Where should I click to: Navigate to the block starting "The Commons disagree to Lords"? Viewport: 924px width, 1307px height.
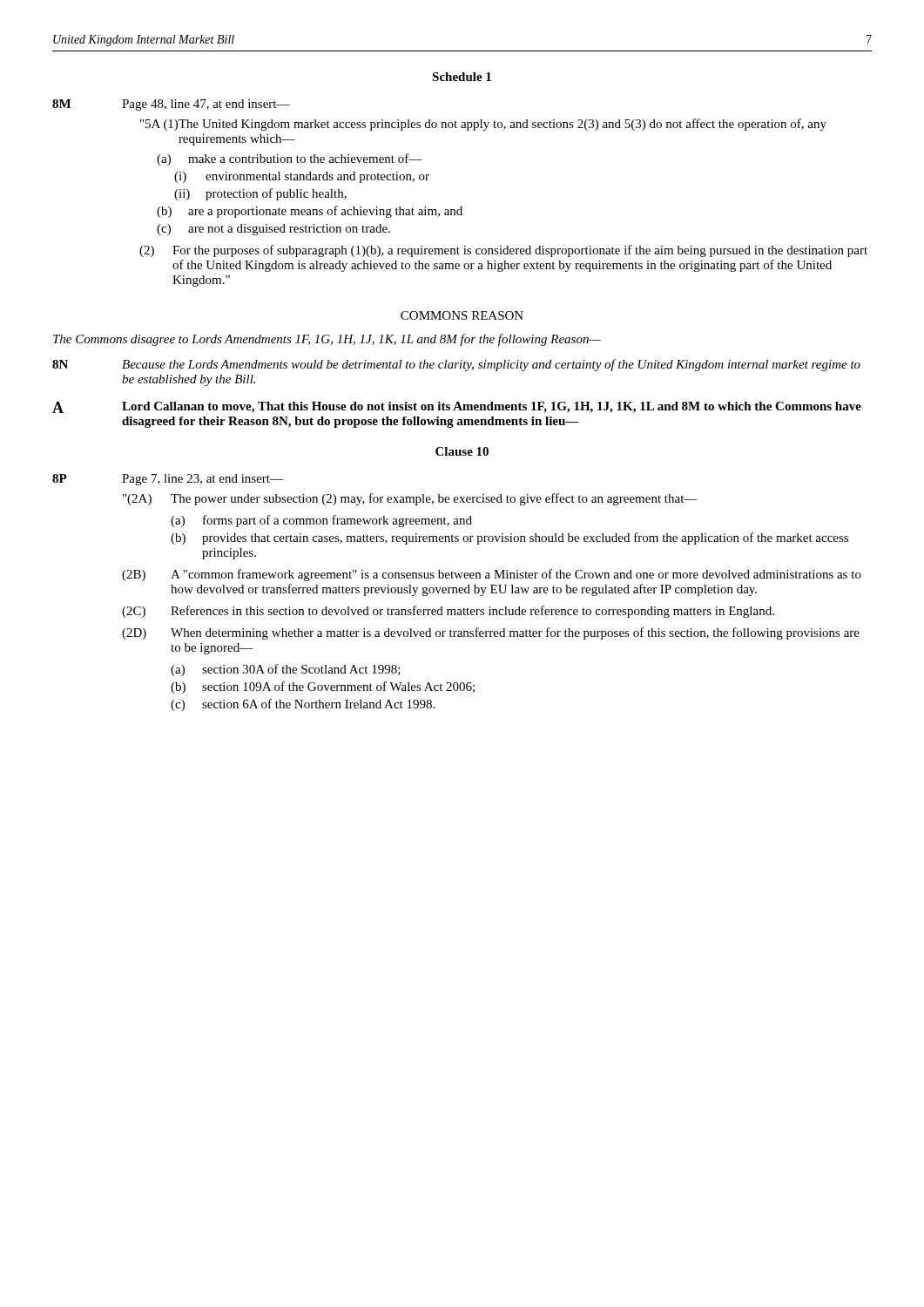[326, 339]
